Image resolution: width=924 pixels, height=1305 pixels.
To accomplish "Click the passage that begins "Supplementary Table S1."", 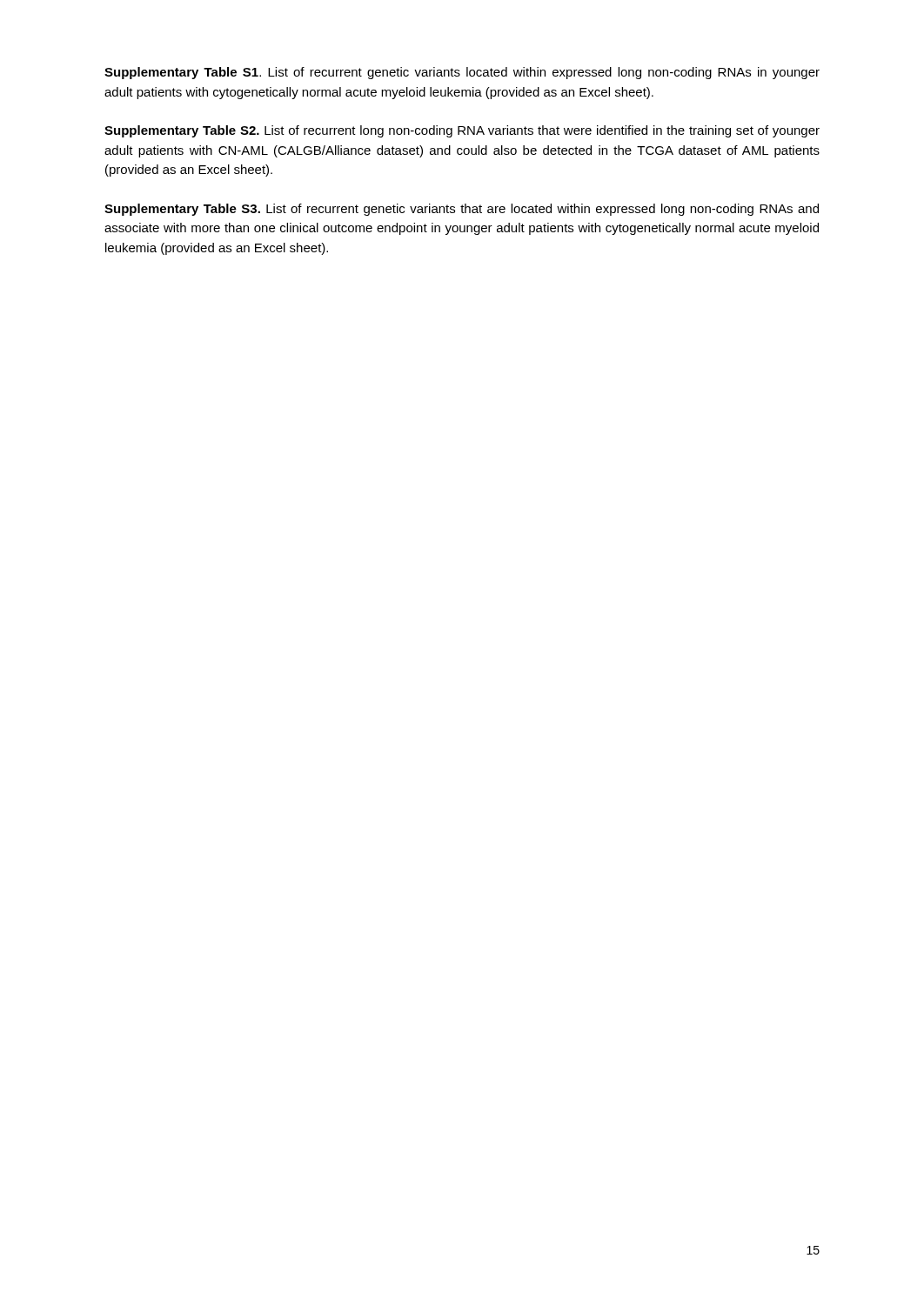I will click(x=462, y=82).
